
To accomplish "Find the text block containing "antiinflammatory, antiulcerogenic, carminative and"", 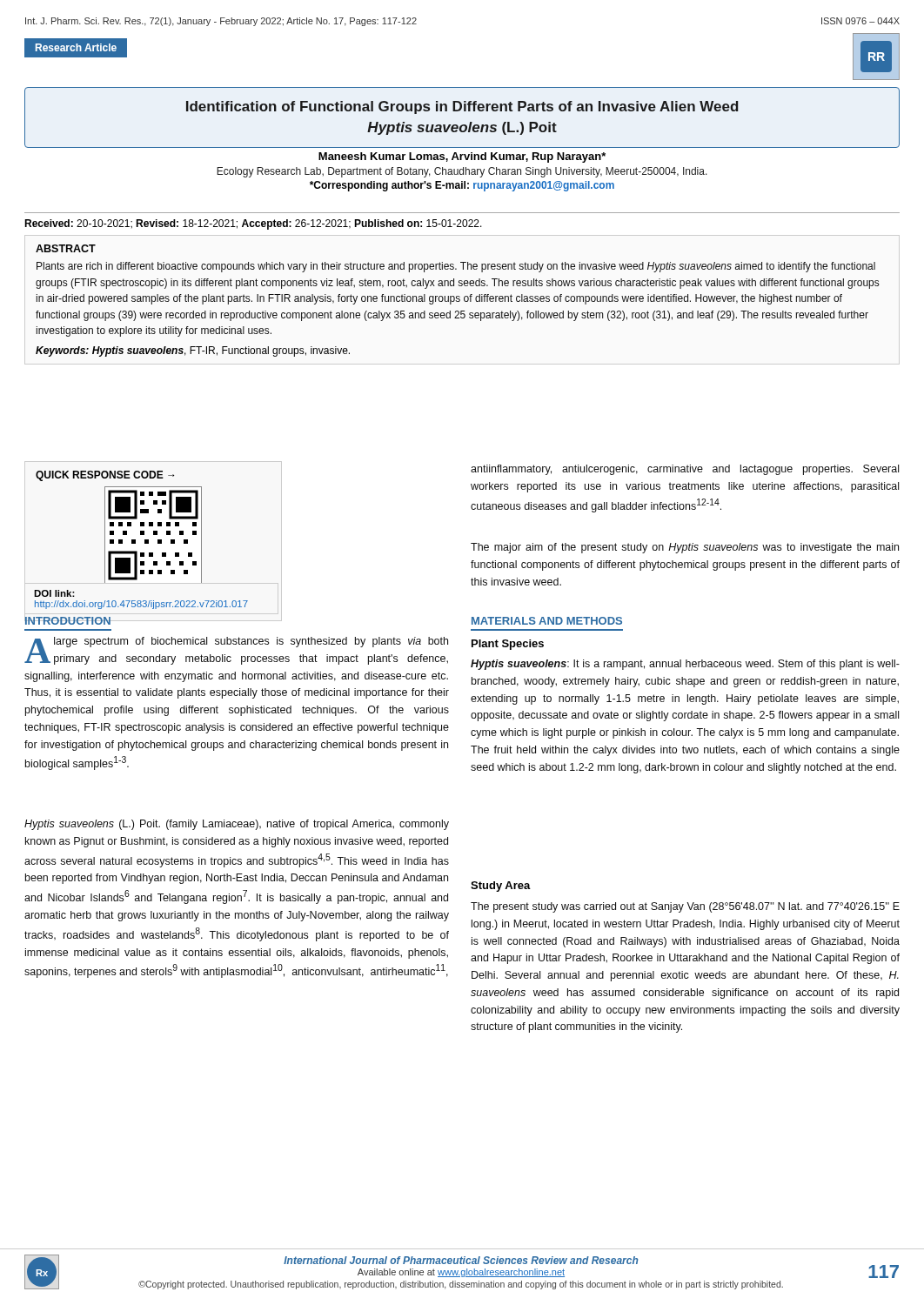I will click(x=685, y=487).
